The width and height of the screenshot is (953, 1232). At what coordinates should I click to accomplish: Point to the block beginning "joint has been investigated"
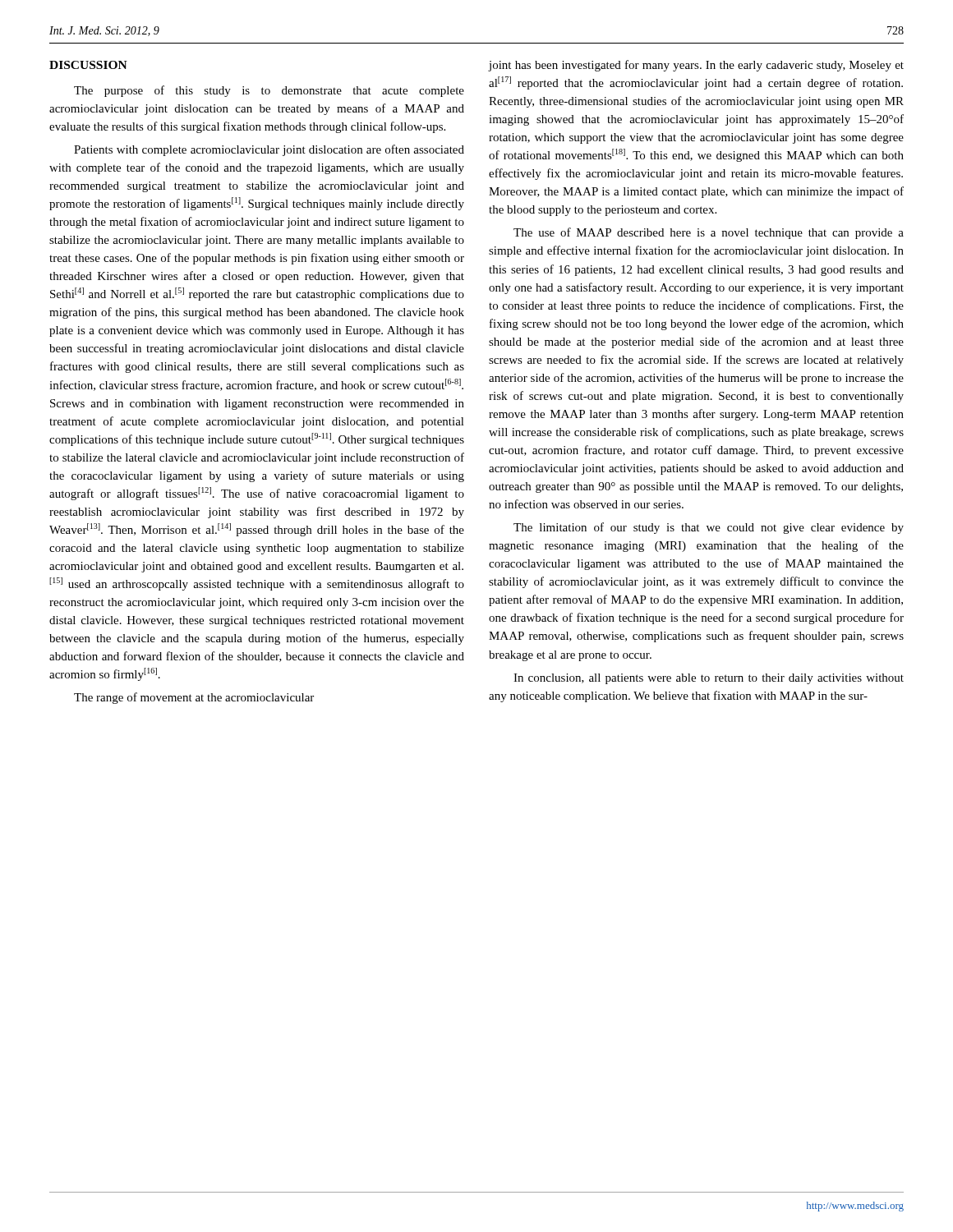[x=696, y=380]
